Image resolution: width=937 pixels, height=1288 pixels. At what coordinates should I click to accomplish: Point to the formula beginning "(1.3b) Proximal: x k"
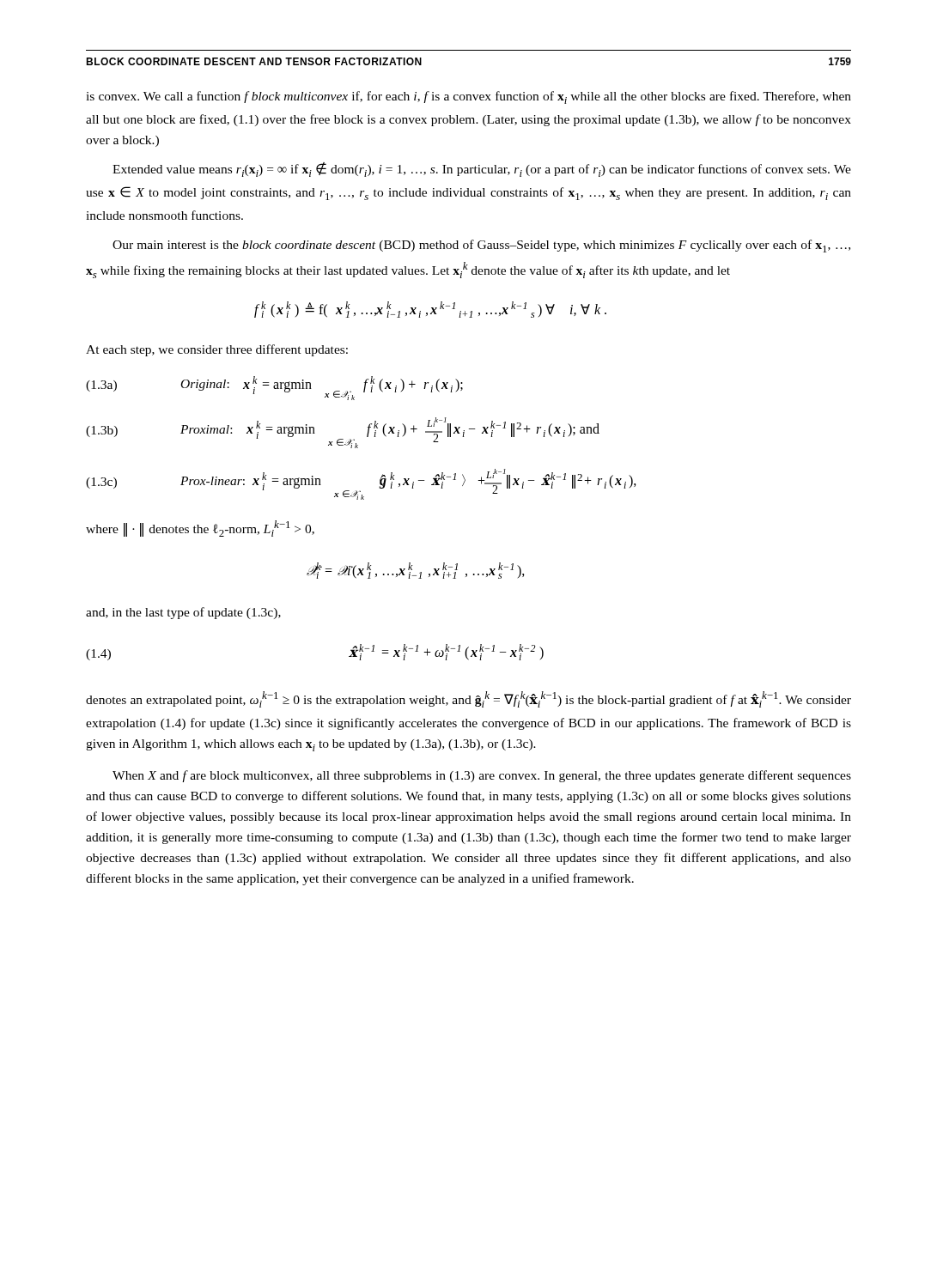pos(468,431)
